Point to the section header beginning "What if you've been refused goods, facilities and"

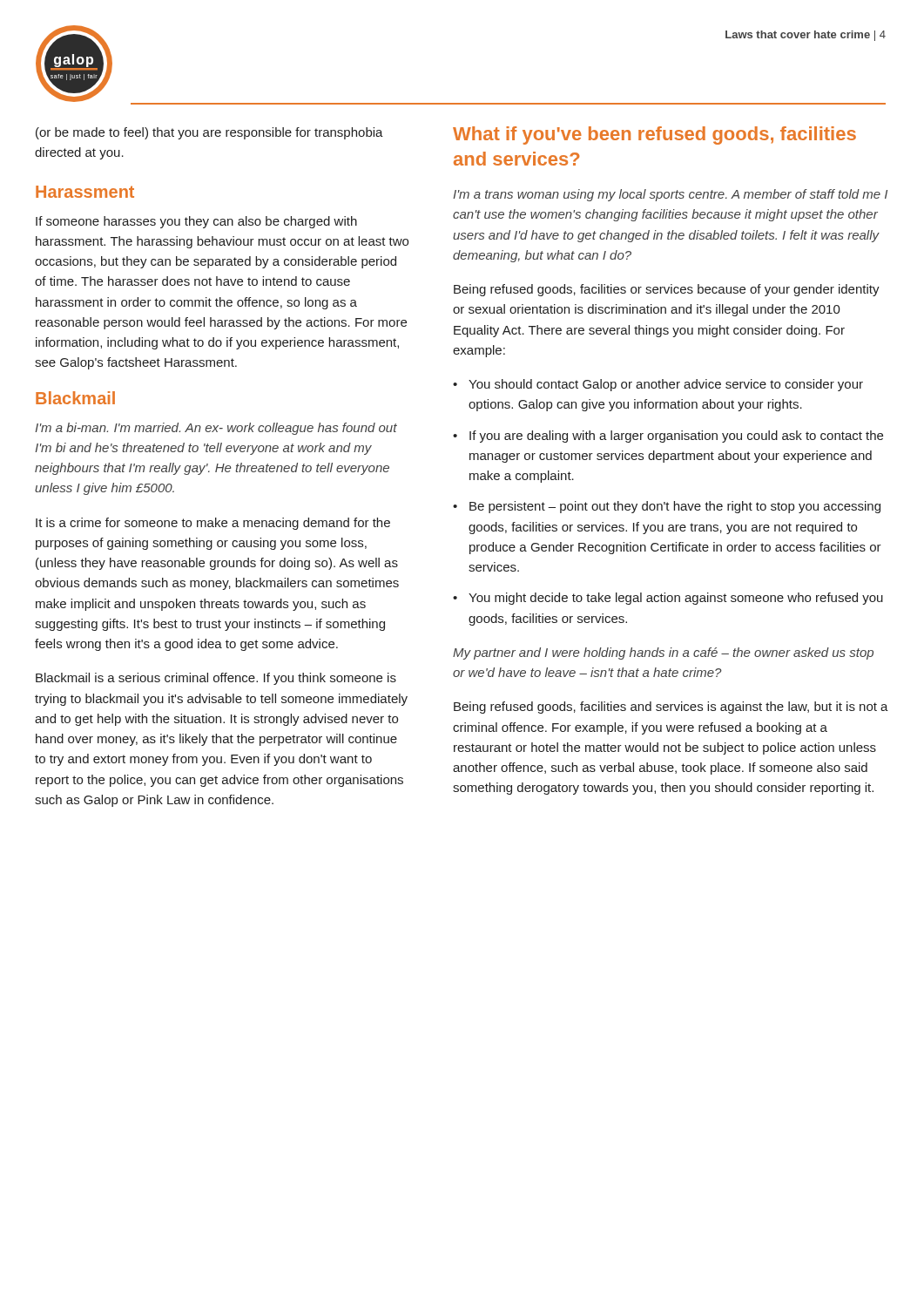click(x=655, y=146)
